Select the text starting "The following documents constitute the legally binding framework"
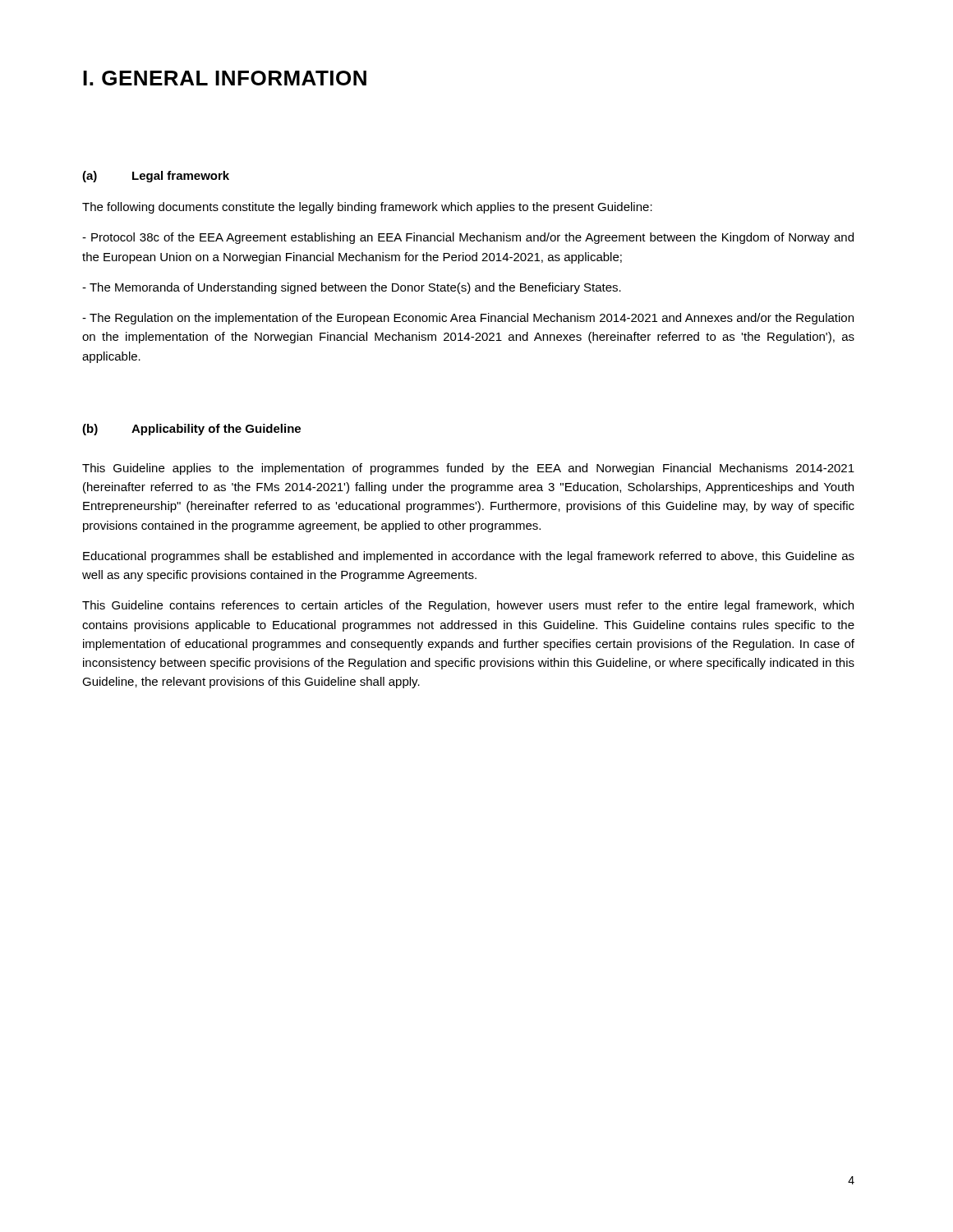The image size is (953, 1232). point(367,207)
